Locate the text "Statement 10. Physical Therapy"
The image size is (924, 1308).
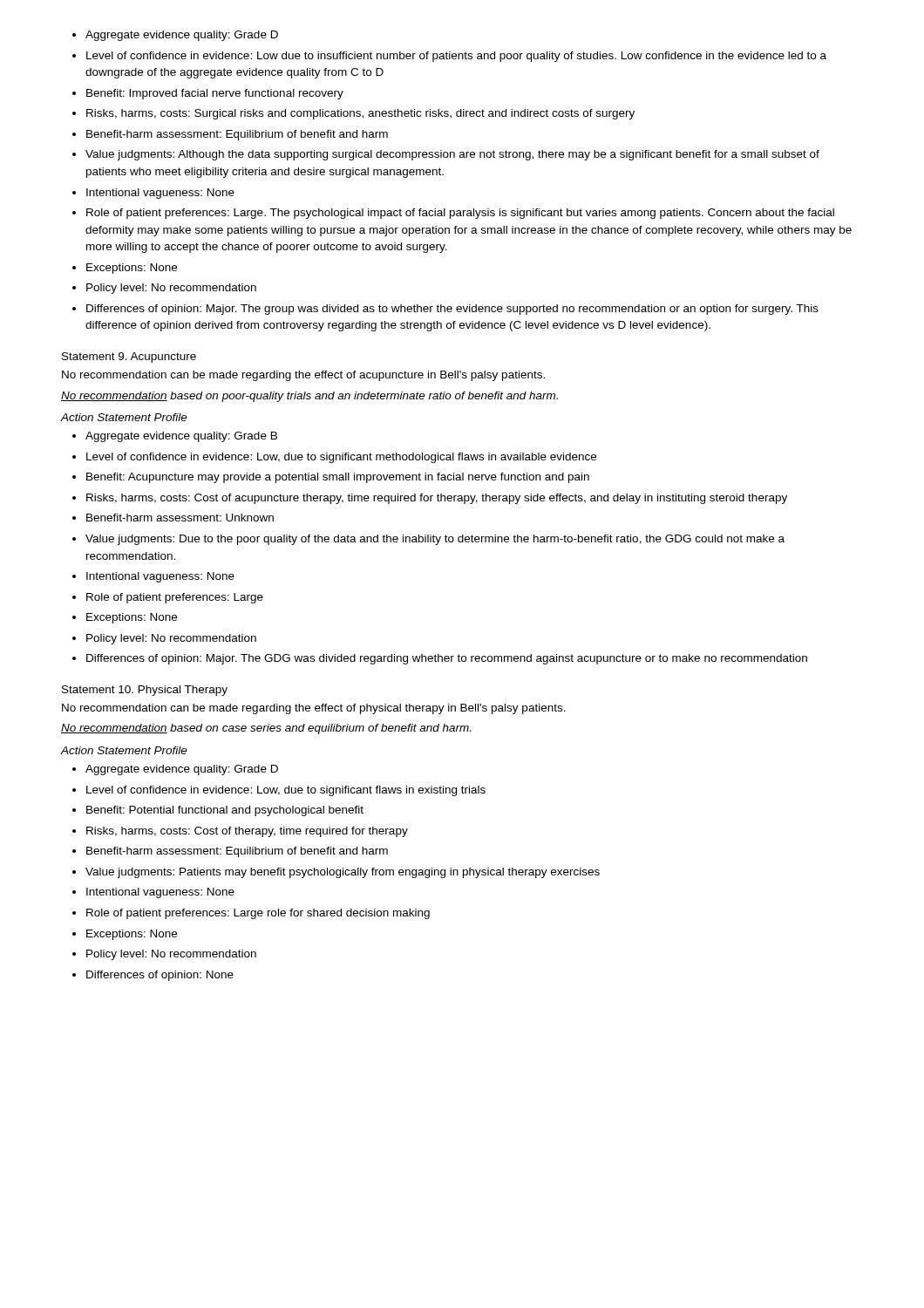click(x=144, y=689)
